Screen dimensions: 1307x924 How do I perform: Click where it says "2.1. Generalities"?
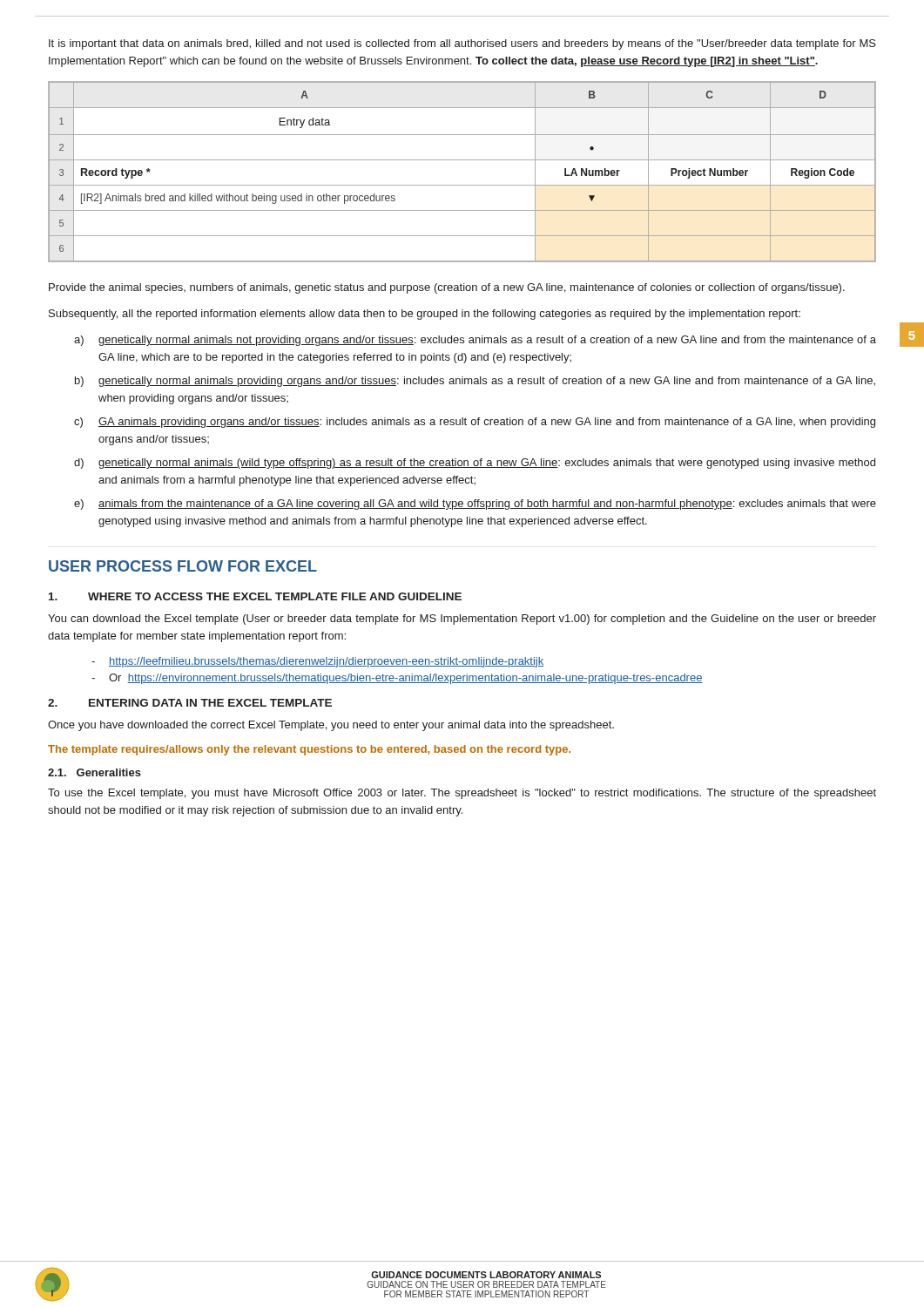(x=94, y=772)
